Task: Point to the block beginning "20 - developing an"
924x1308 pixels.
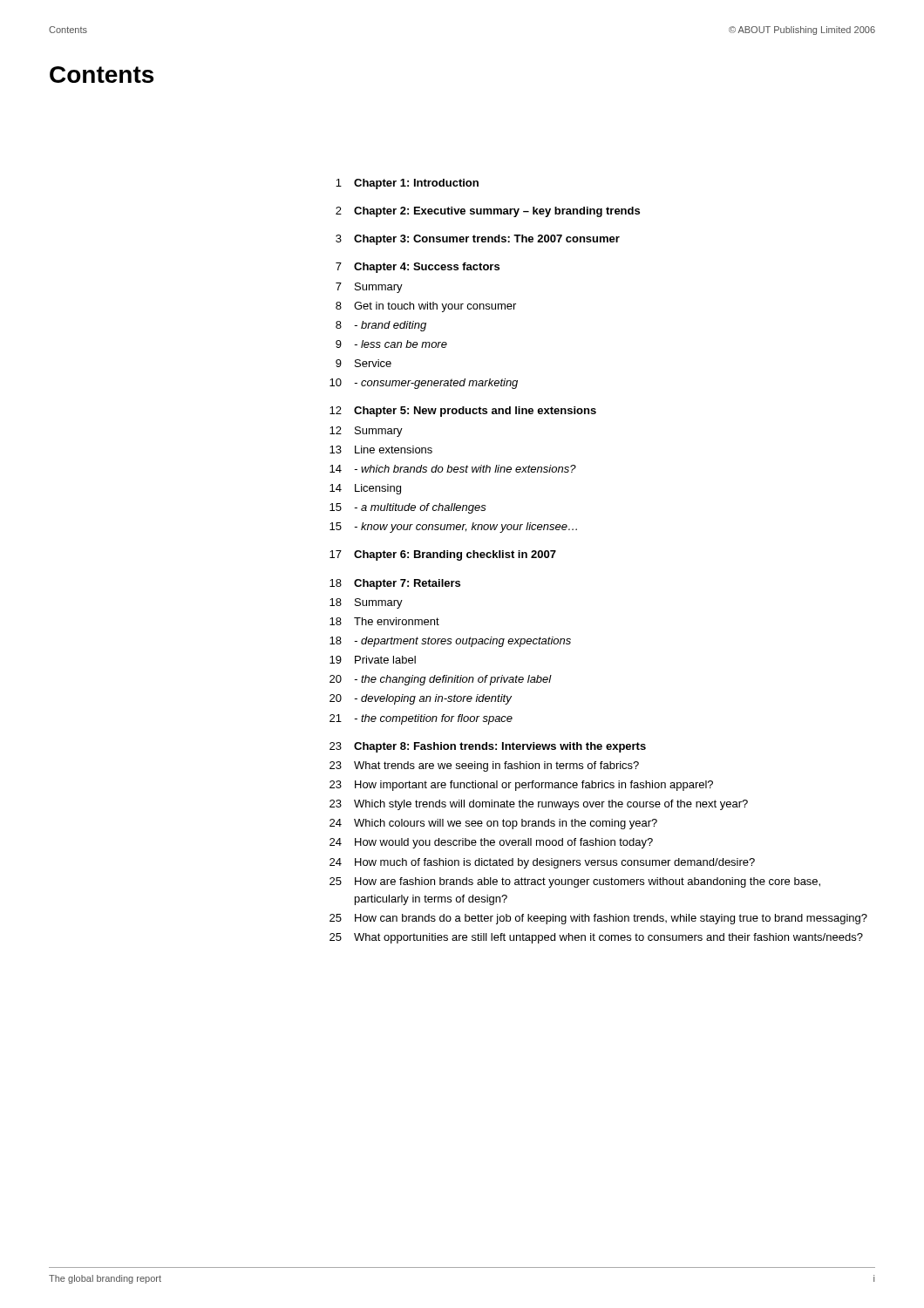Action: point(421,699)
